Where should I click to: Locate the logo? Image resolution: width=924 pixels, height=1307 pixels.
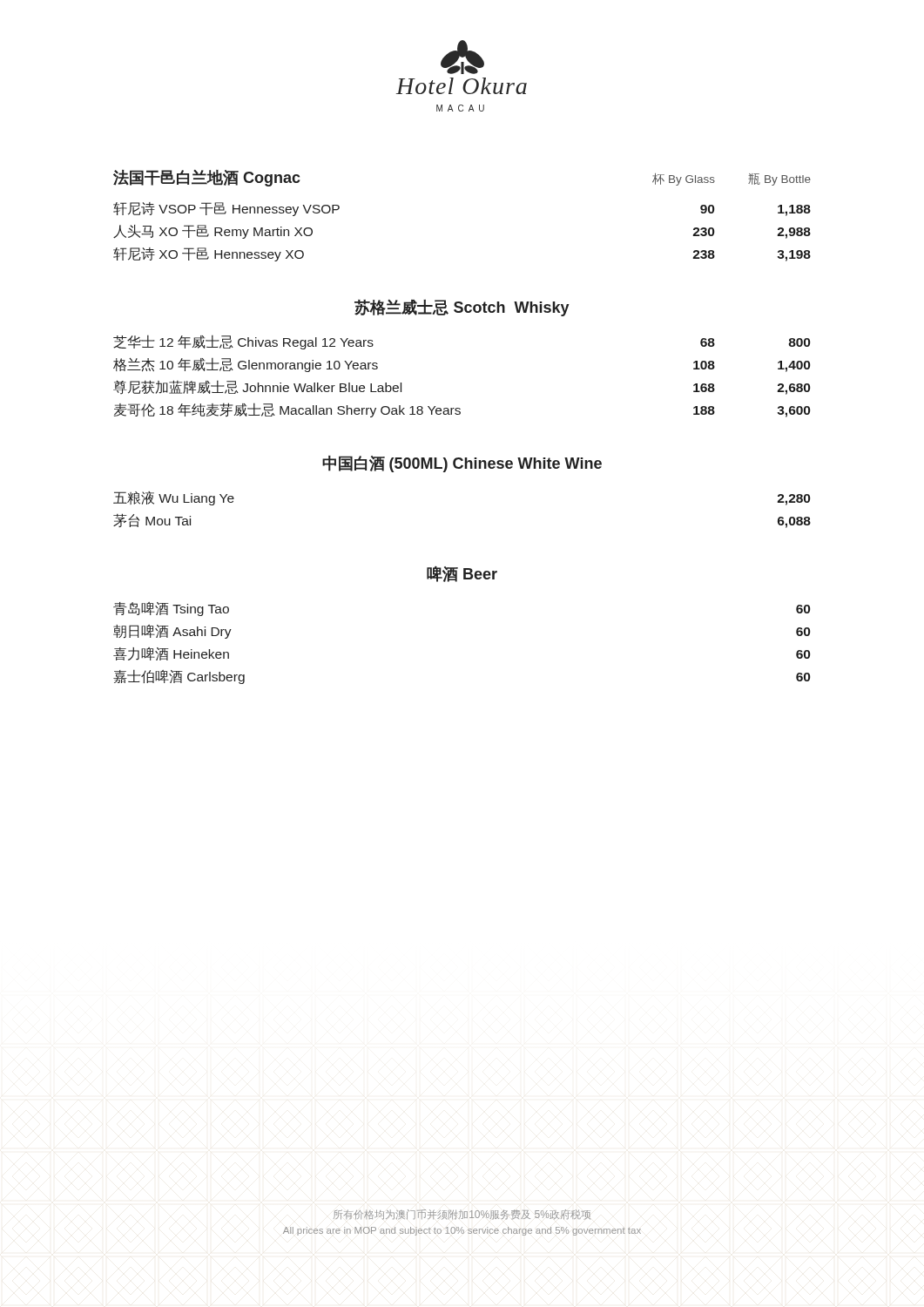pos(462,71)
